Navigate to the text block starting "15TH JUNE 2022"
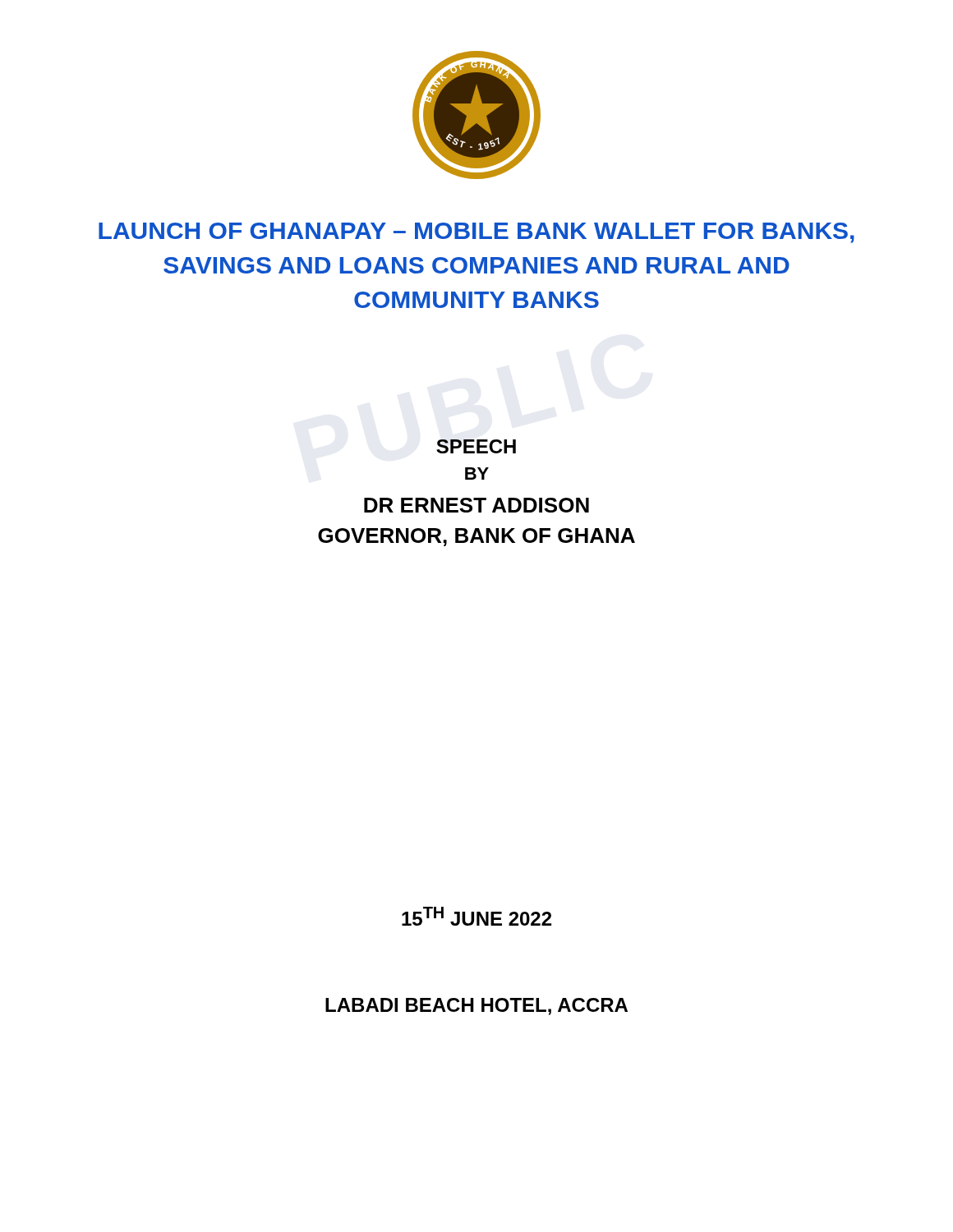Image resolution: width=953 pixels, height=1232 pixels. (476, 917)
